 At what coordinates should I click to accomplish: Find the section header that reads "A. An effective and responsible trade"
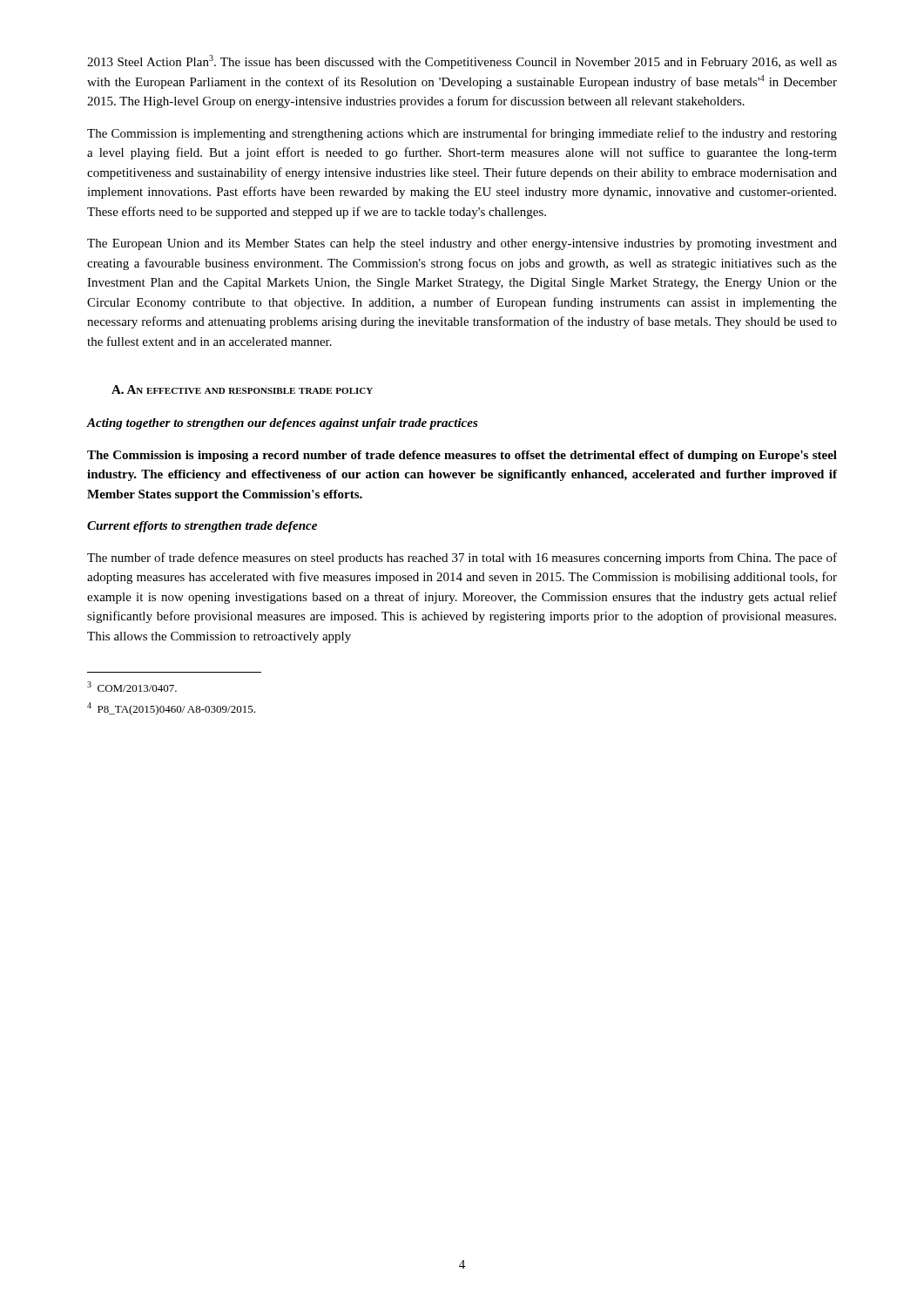click(x=242, y=389)
